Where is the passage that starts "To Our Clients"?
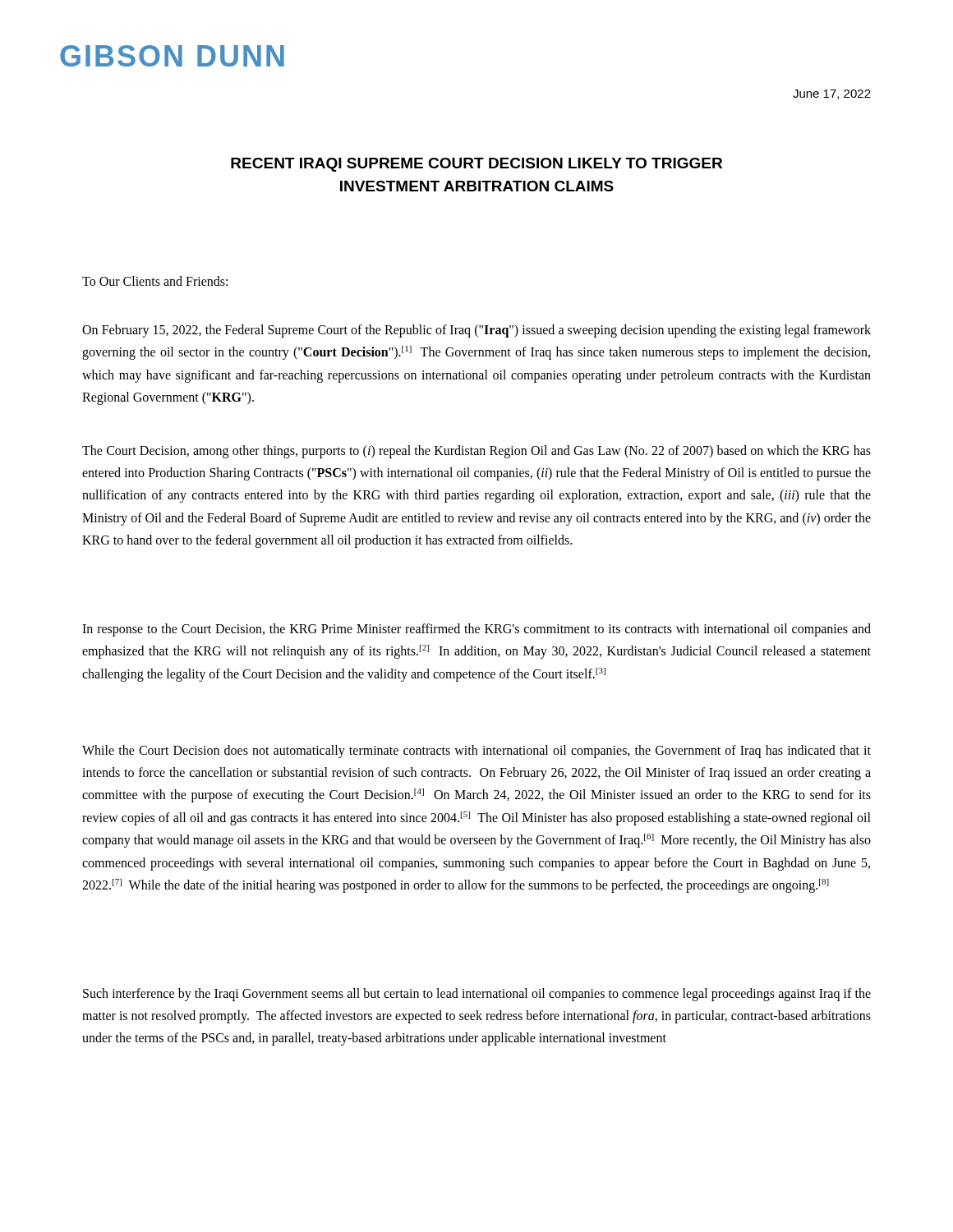Screen dimensions: 1232x953 click(x=155, y=281)
